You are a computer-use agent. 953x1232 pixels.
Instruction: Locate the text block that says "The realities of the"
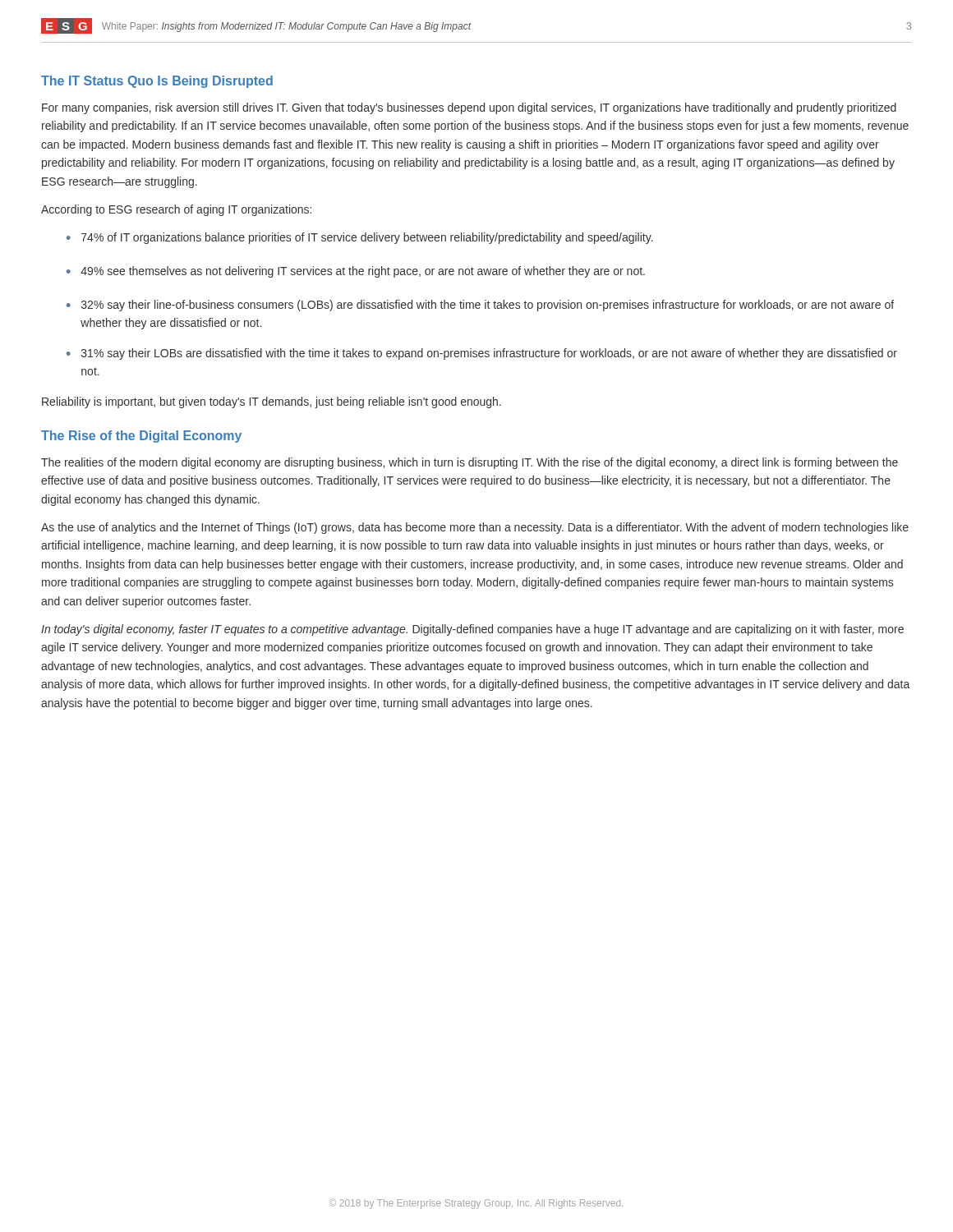coord(470,481)
